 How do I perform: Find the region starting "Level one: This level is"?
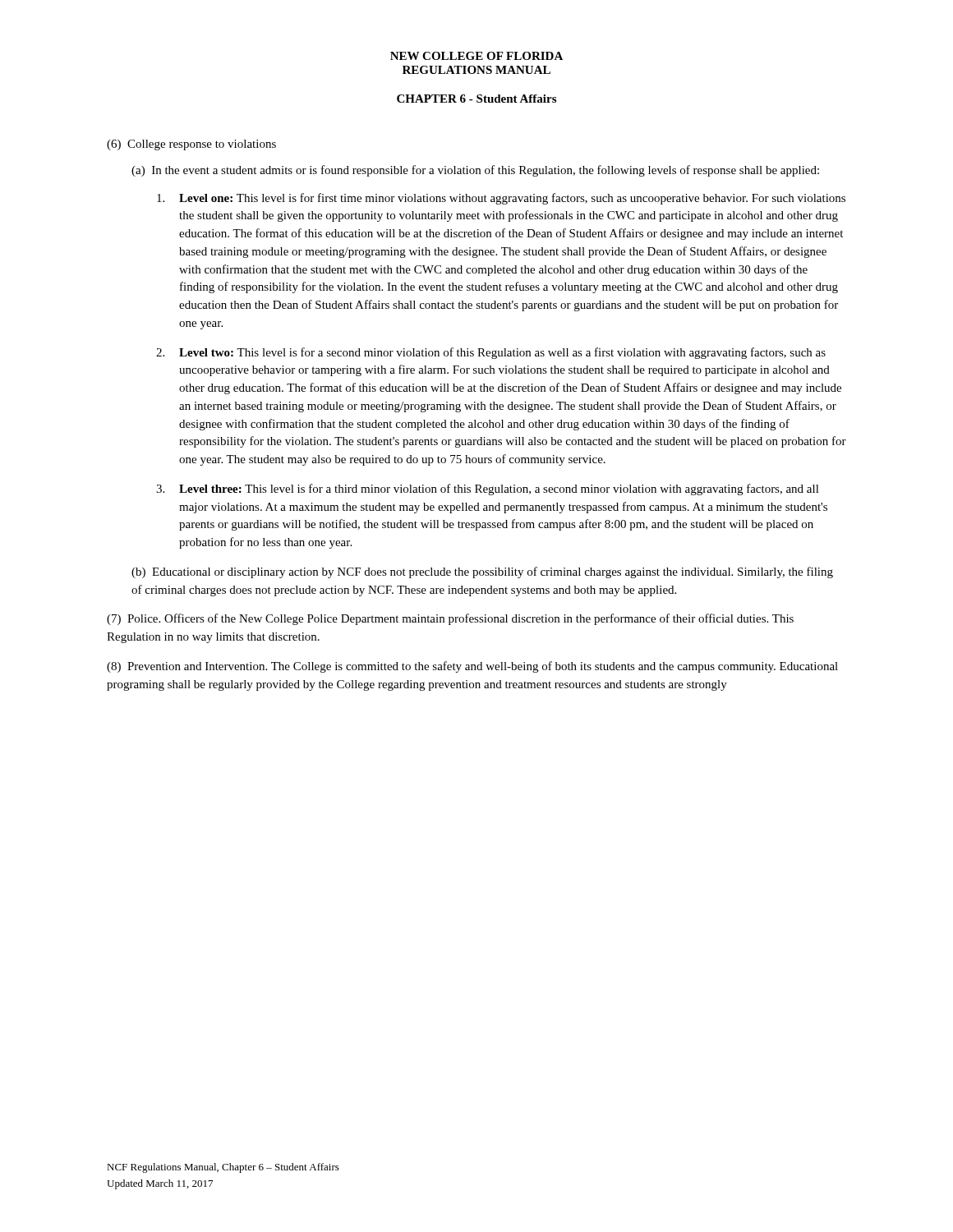(501, 261)
